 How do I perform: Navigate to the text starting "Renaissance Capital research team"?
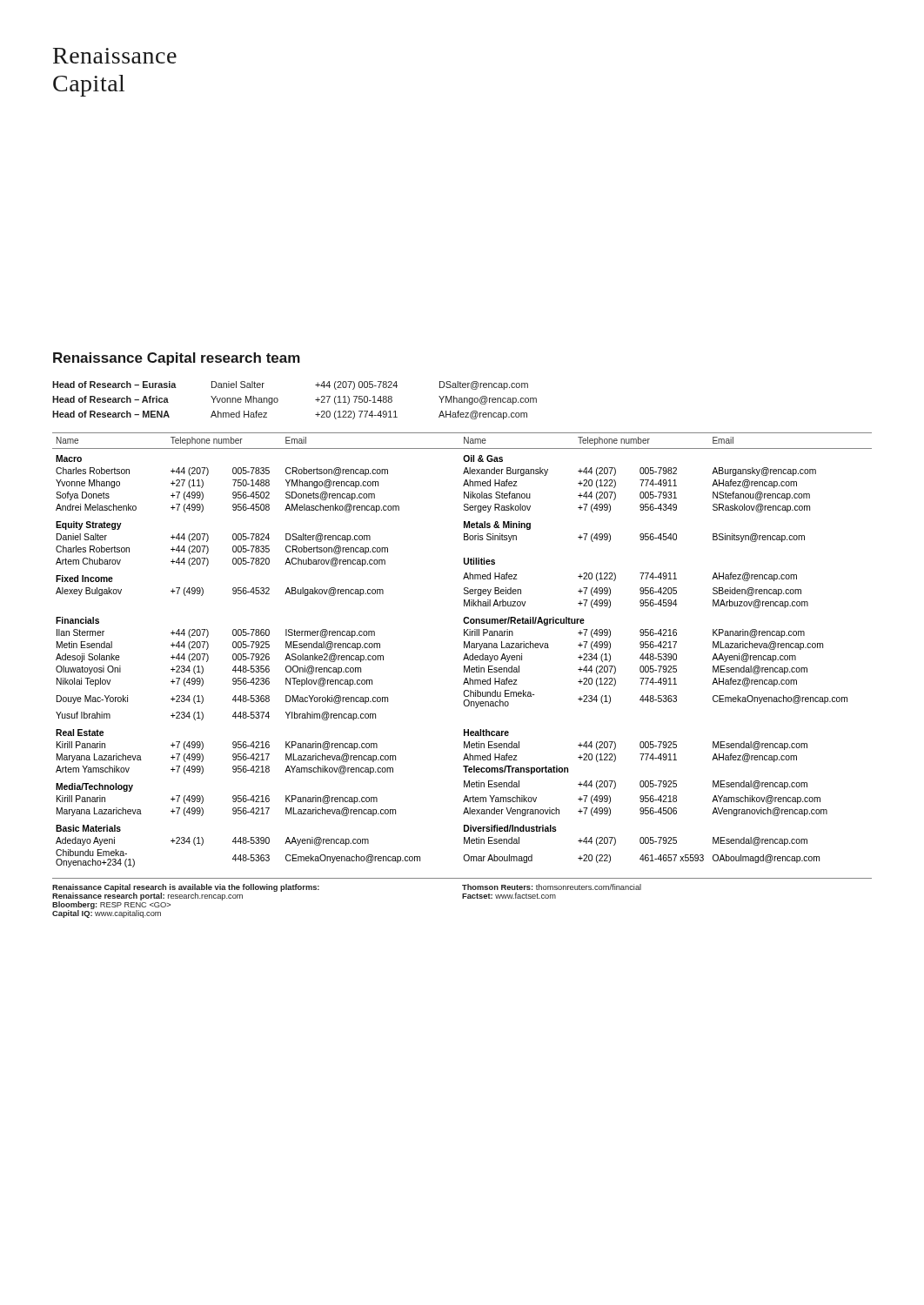click(176, 358)
